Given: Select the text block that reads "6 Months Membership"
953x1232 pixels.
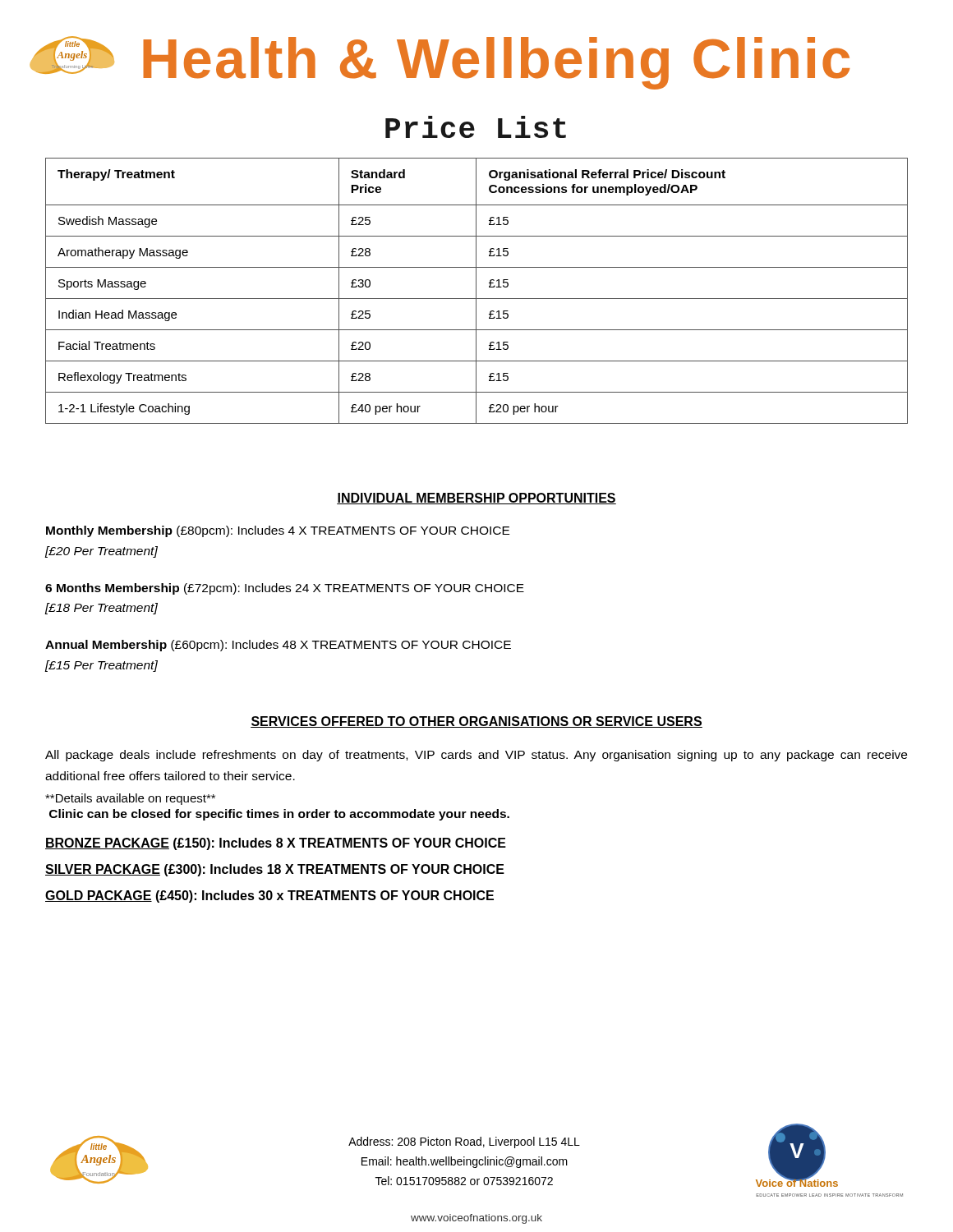Looking at the screenshot, I should point(285,598).
